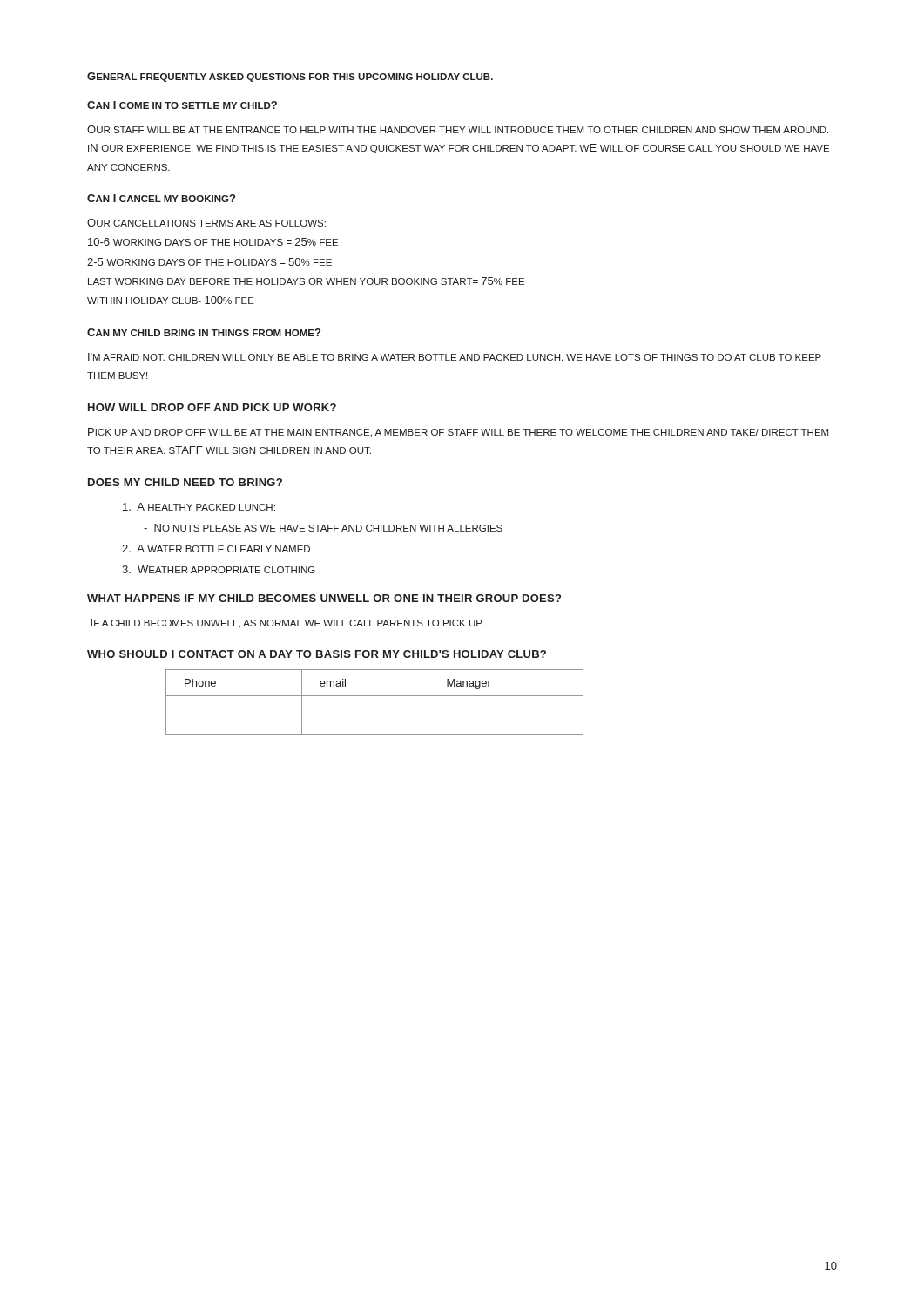Point to the element starting "PICK UP AND DROP OFF WILL BE AT"
This screenshot has width=924, height=1307.
point(458,441)
